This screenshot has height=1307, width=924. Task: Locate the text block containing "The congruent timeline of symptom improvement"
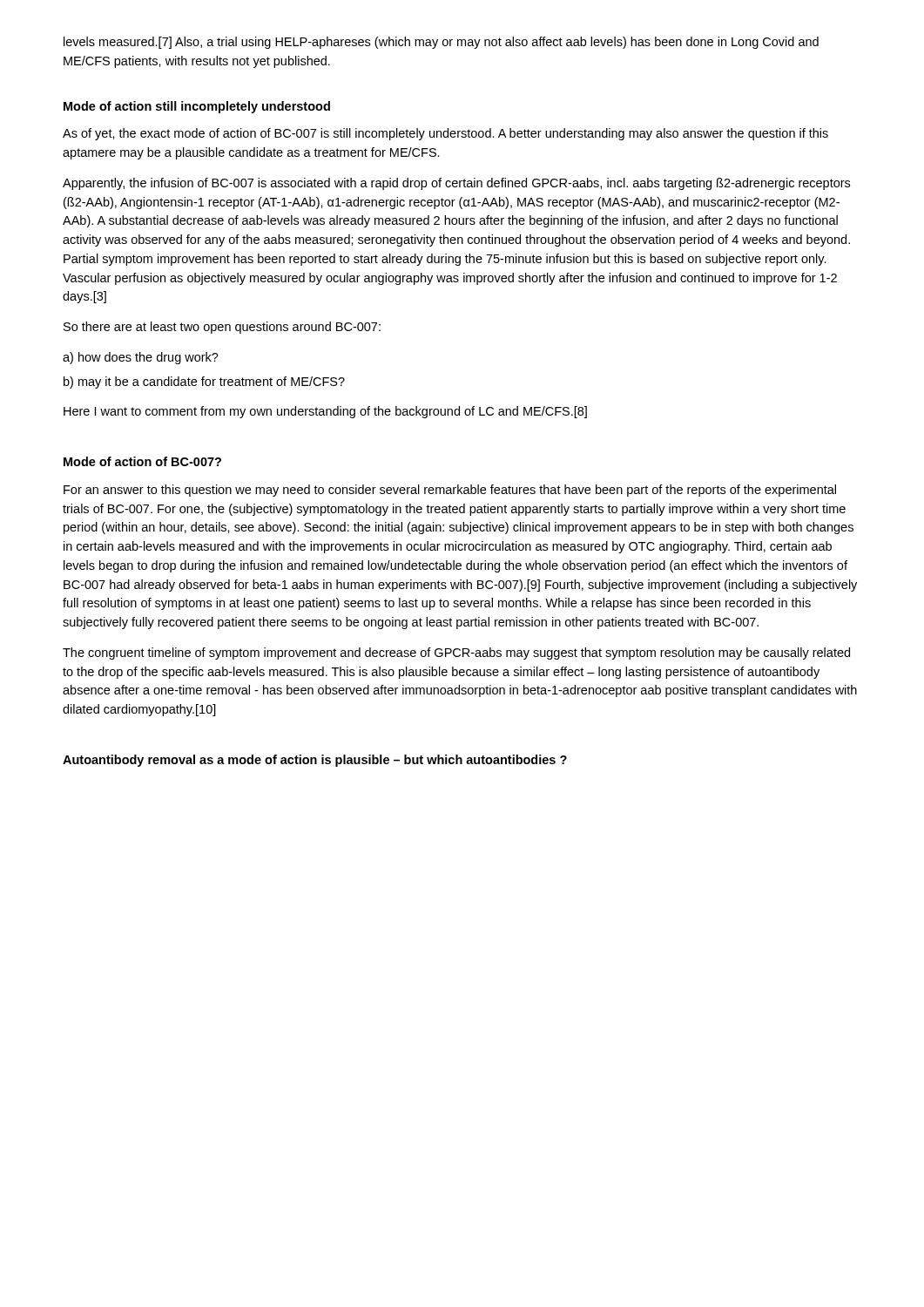click(462, 682)
